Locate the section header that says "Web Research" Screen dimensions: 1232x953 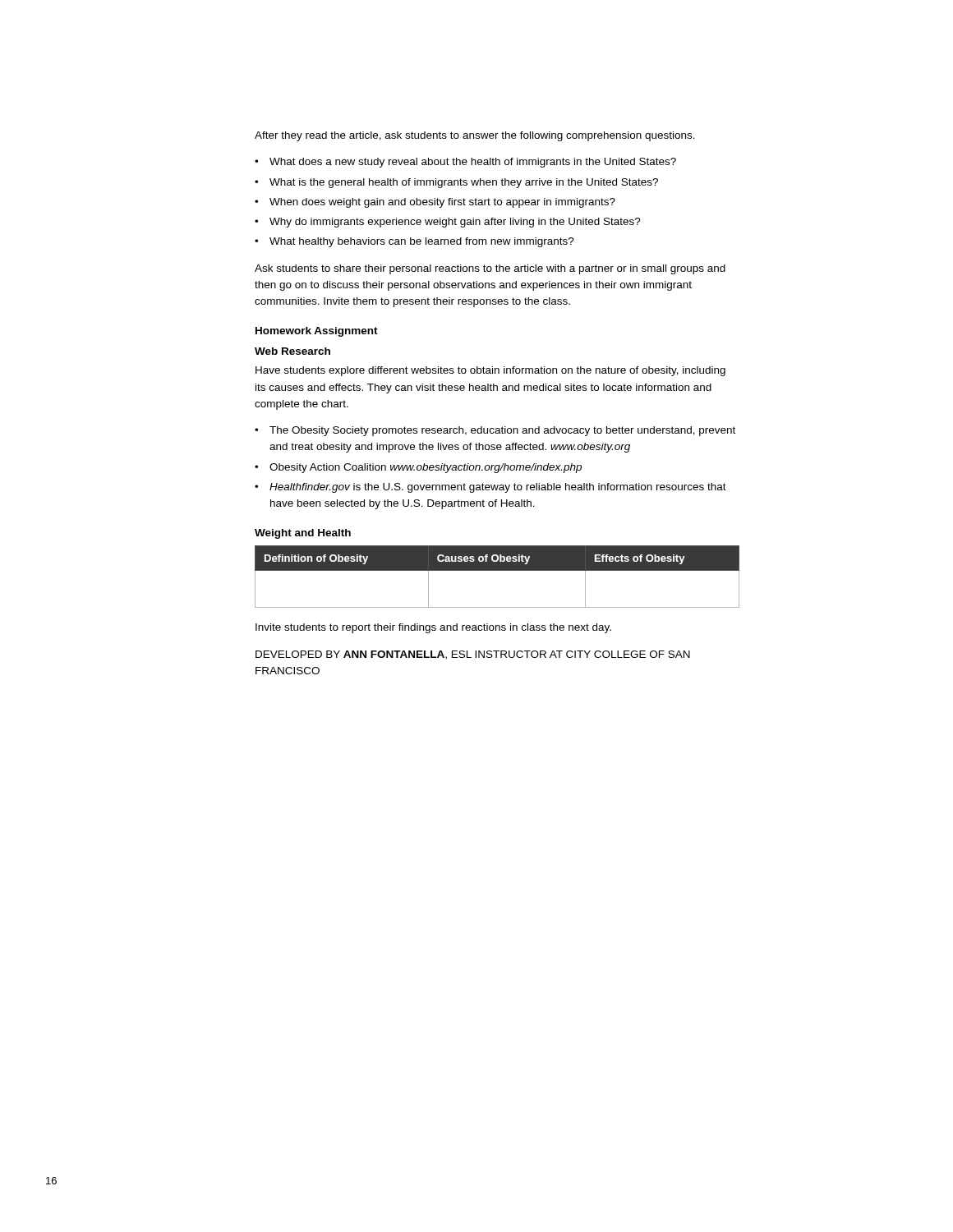tap(293, 351)
